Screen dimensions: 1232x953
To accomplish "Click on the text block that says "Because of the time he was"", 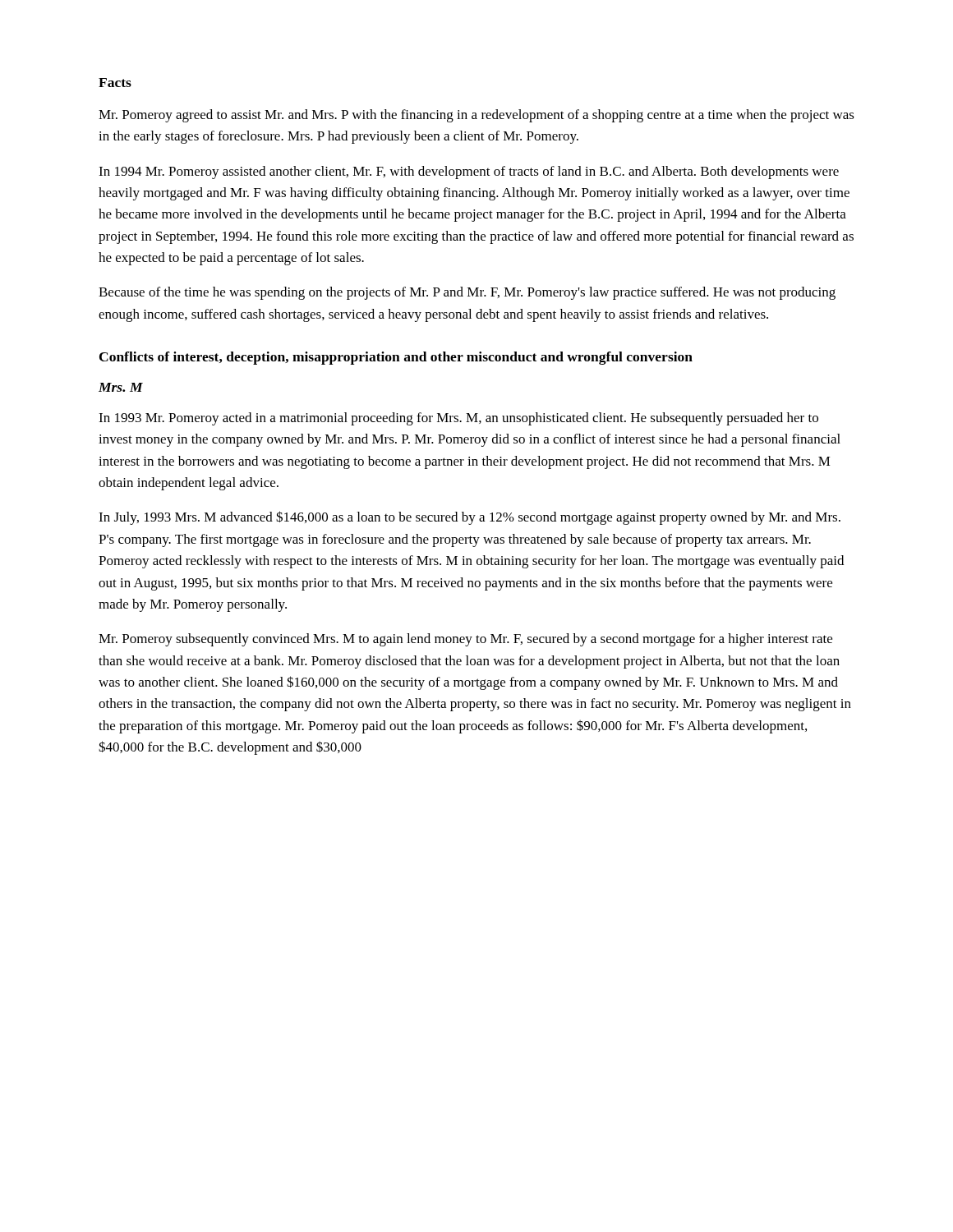I will 467,303.
